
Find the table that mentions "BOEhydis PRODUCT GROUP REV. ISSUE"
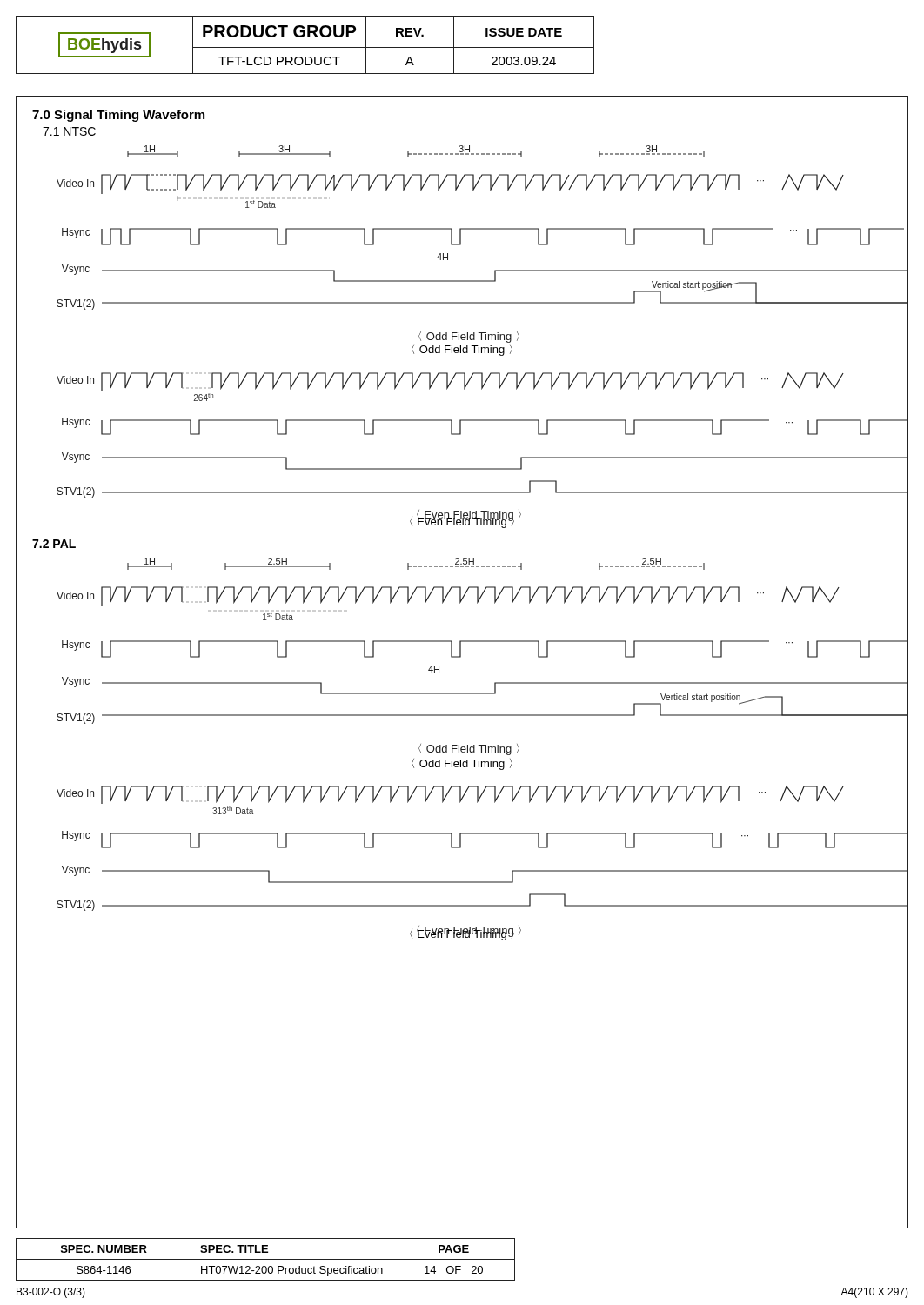tap(305, 45)
